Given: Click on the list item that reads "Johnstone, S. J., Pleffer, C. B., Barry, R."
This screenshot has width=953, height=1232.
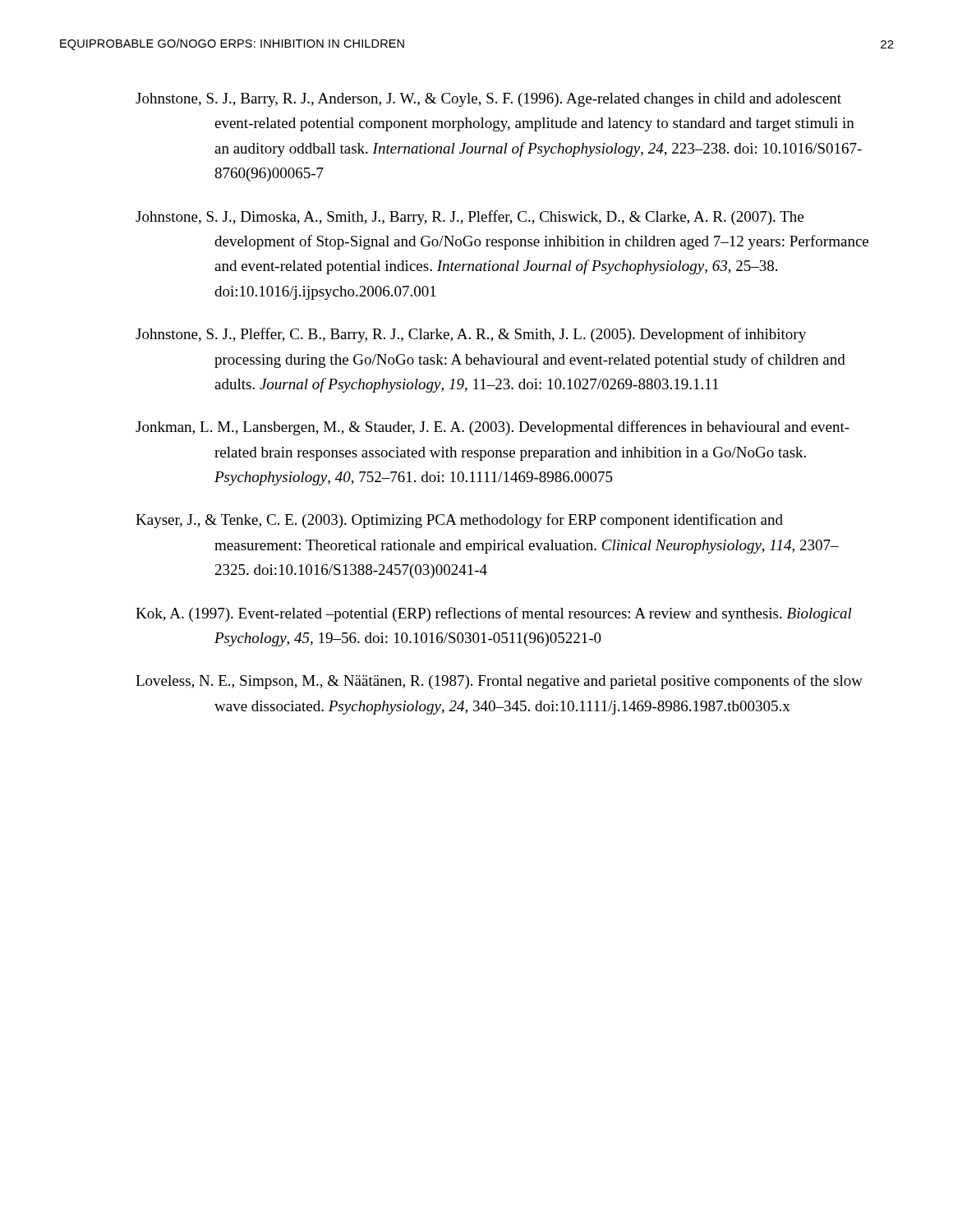Looking at the screenshot, I should click(x=503, y=359).
